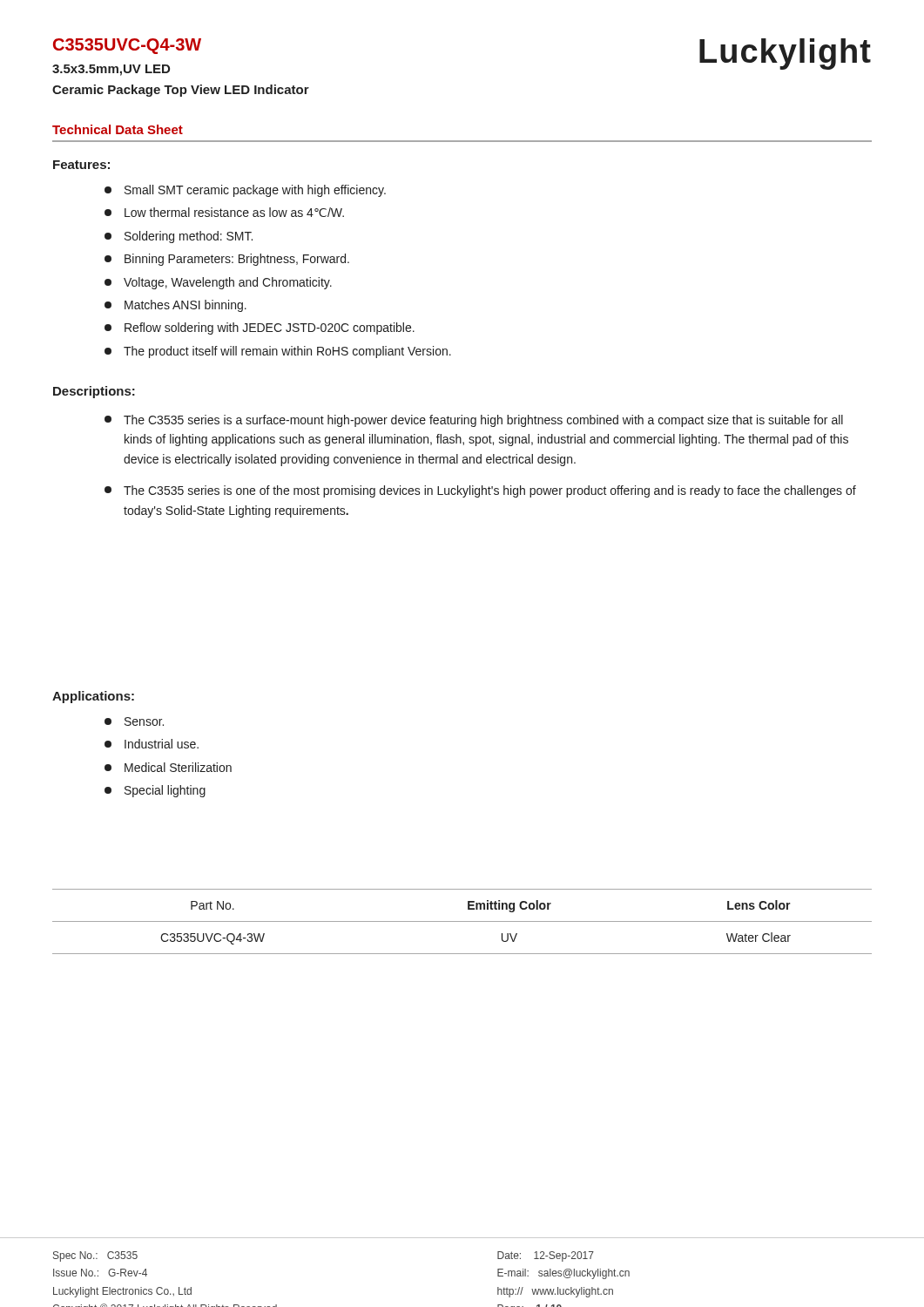The image size is (924, 1307).
Task: Navigate to the passage starting "The C3535 series is one of the"
Action: click(x=488, y=501)
